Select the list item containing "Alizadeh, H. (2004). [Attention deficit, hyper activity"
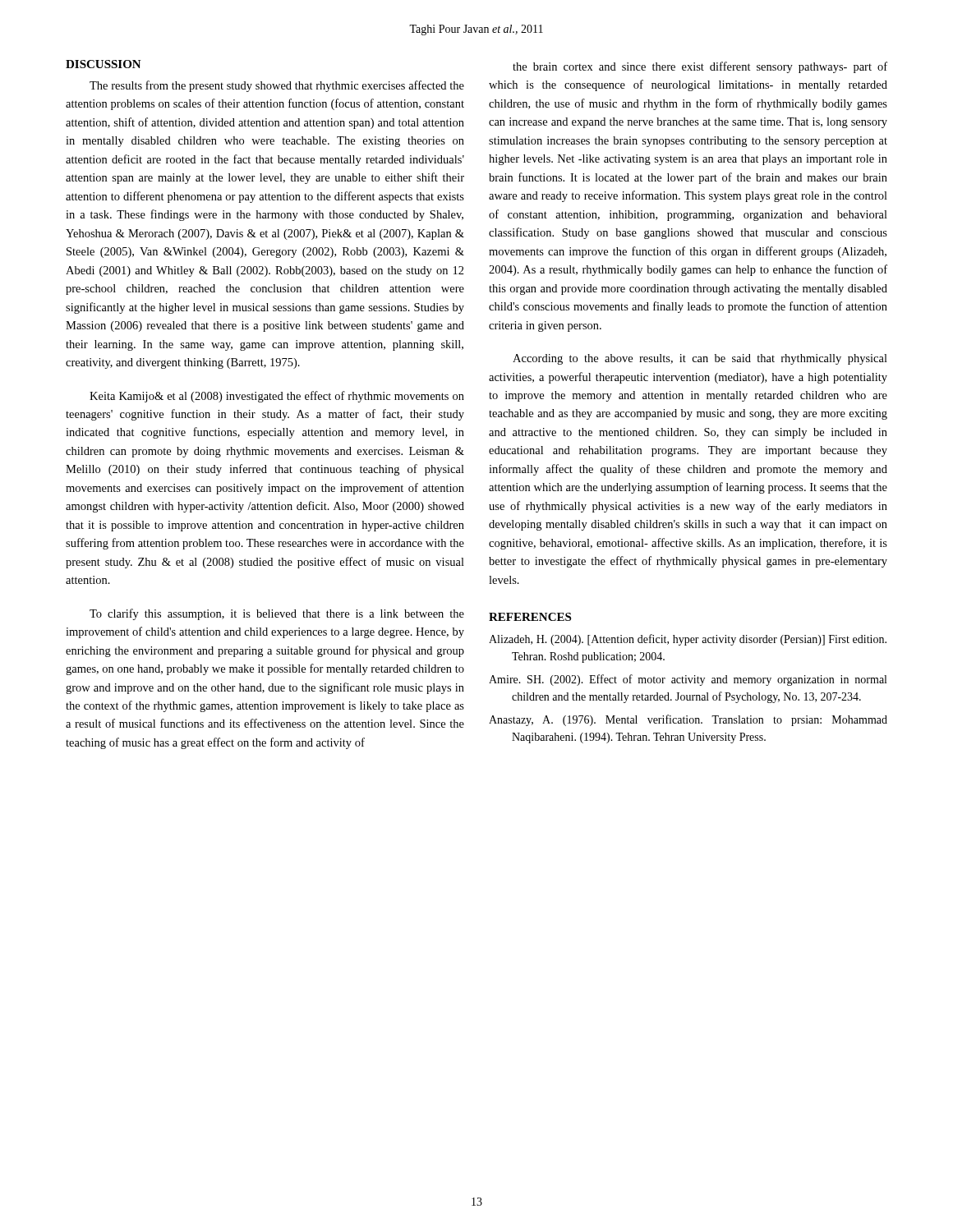 688,648
